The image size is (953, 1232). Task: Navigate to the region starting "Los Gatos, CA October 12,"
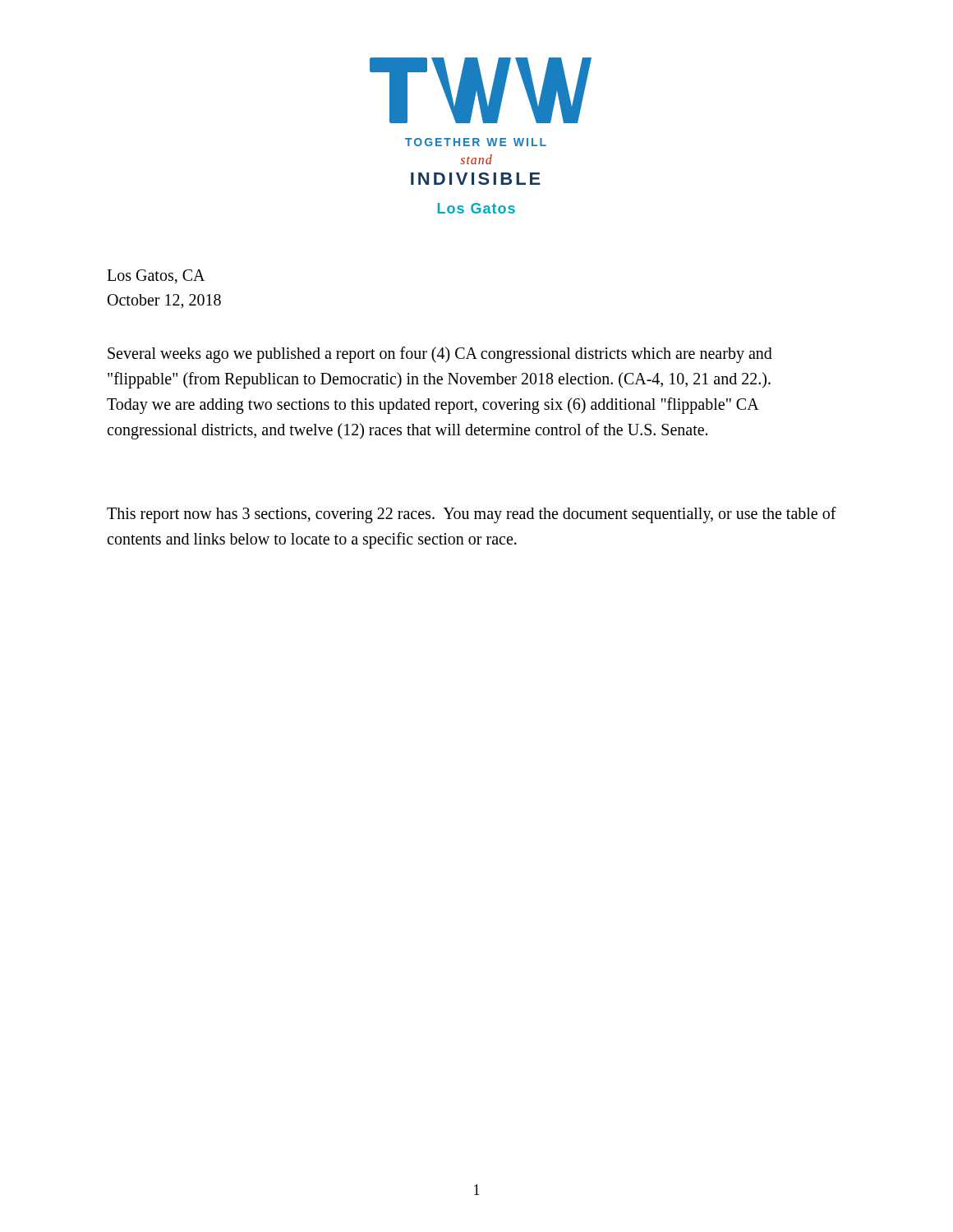164,287
